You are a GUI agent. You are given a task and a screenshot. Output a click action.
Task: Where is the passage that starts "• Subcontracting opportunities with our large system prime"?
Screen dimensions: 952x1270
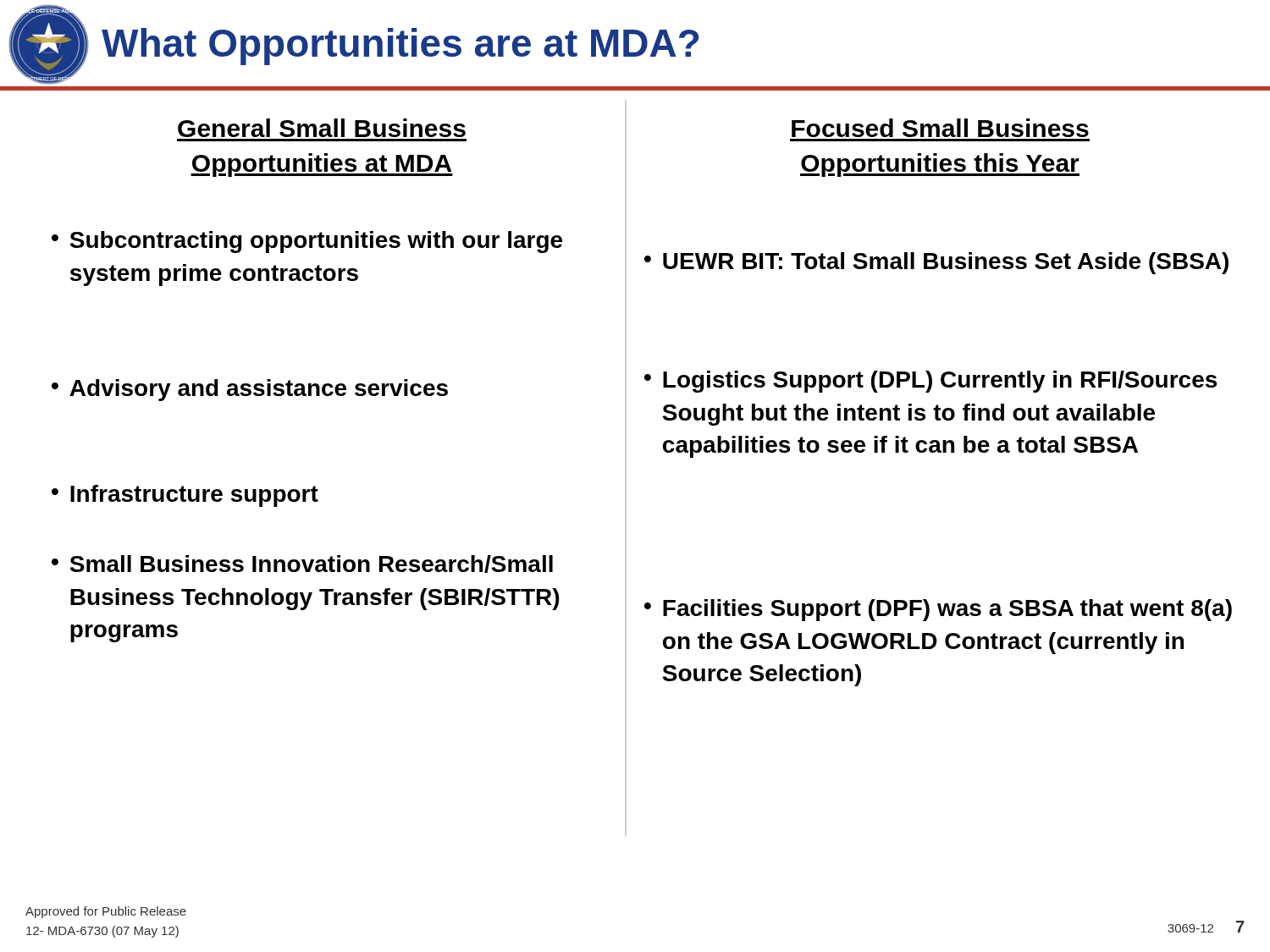coord(322,257)
